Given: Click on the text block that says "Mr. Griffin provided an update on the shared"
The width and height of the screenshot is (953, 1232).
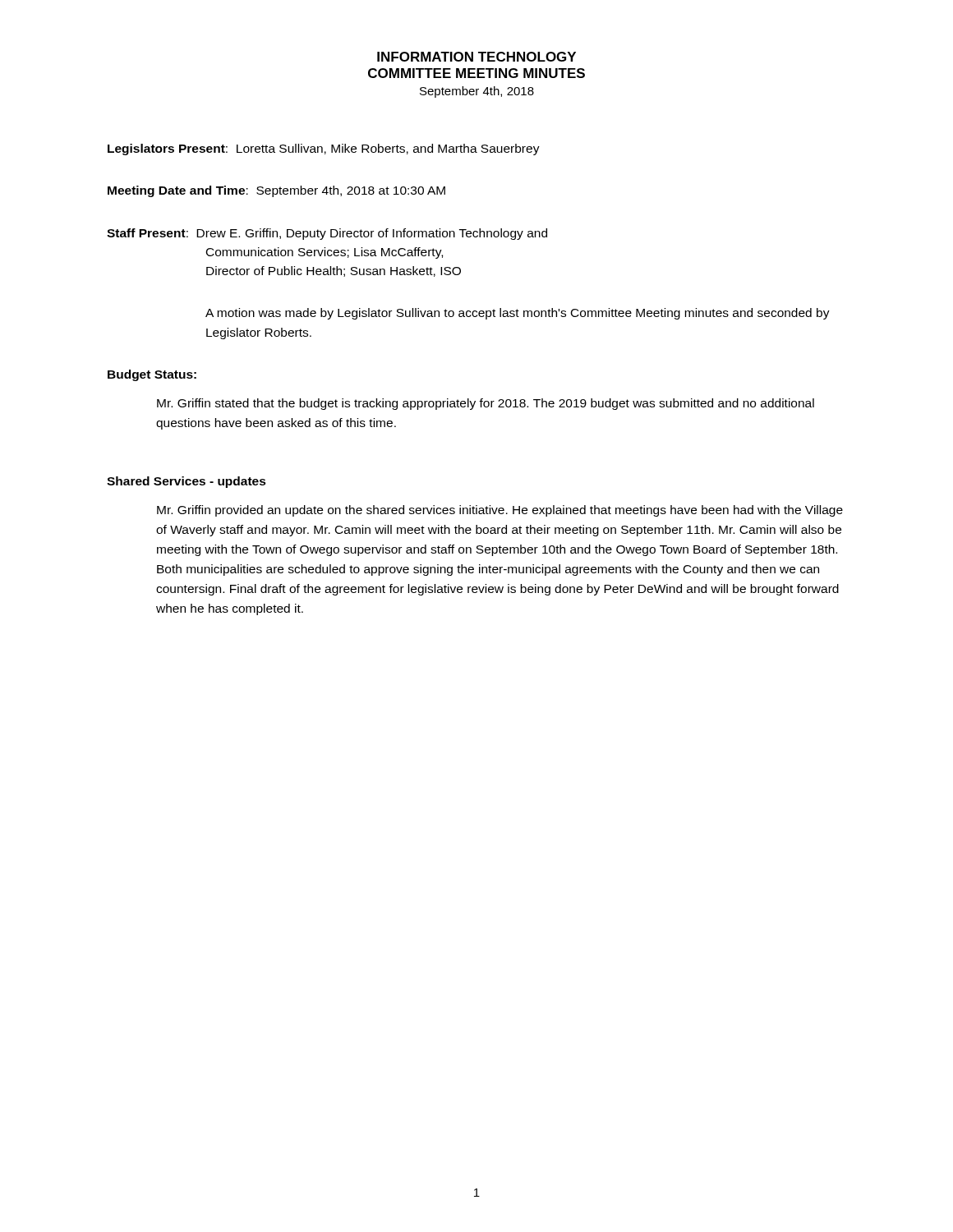Looking at the screenshot, I should click(x=501, y=560).
